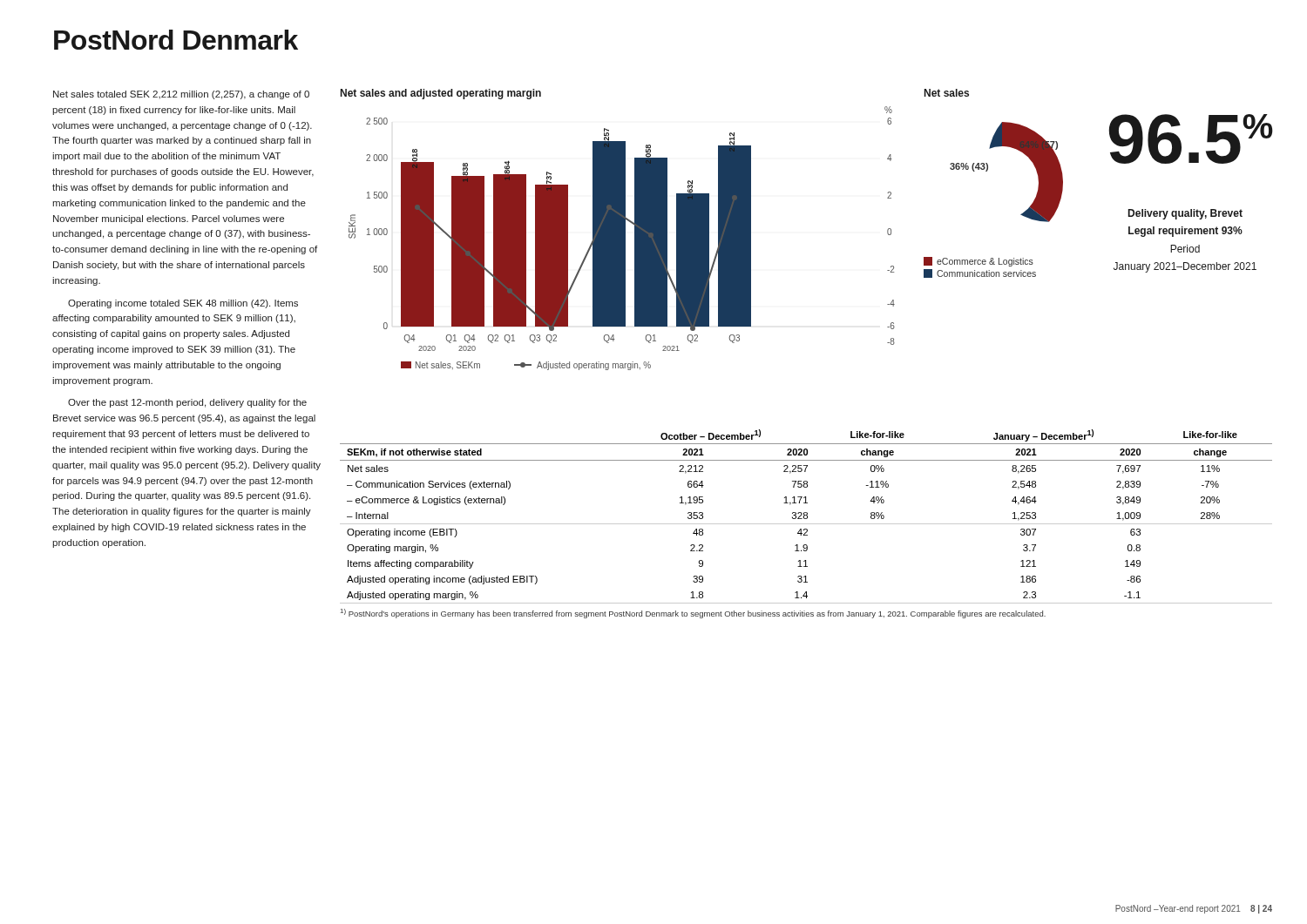Locate the text starting "Net sales totaled SEK 2,212"
The image size is (1307, 924).
(187, 319)
